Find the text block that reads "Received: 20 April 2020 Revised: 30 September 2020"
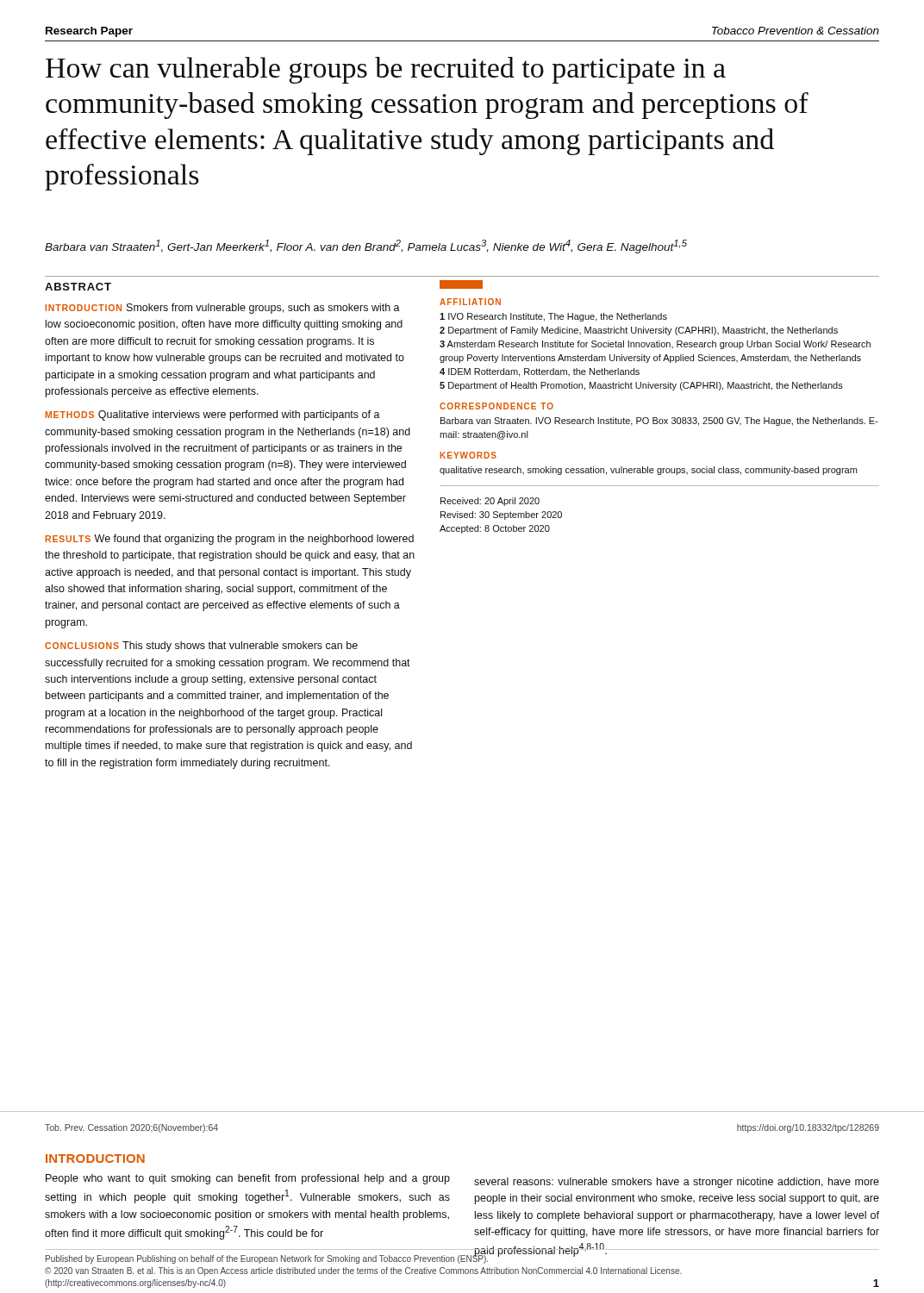Image resolution: width=924 pixels, height=1293 pixels. pos(501,515)
